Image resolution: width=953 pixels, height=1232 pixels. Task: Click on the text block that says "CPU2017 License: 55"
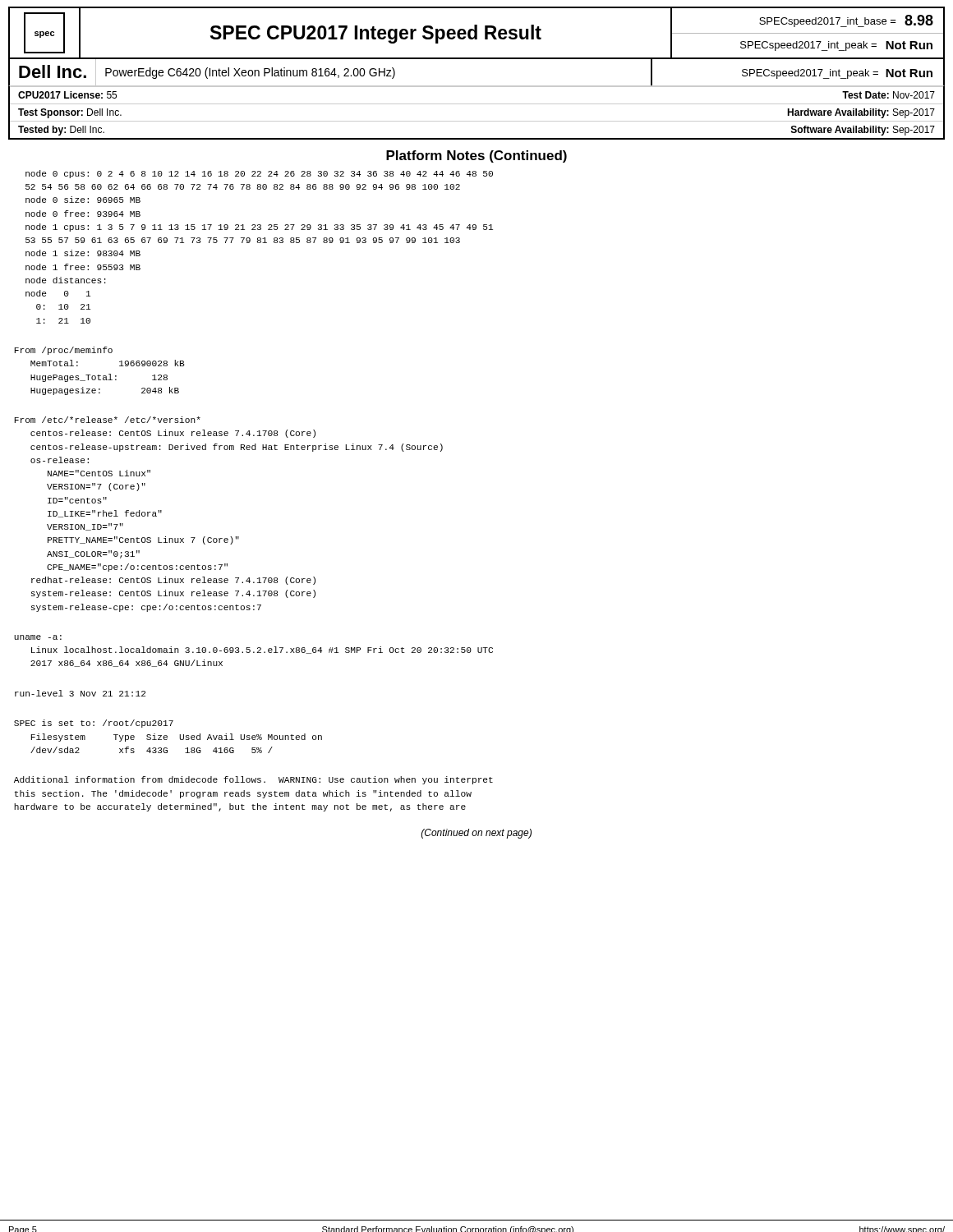point(476,112)
